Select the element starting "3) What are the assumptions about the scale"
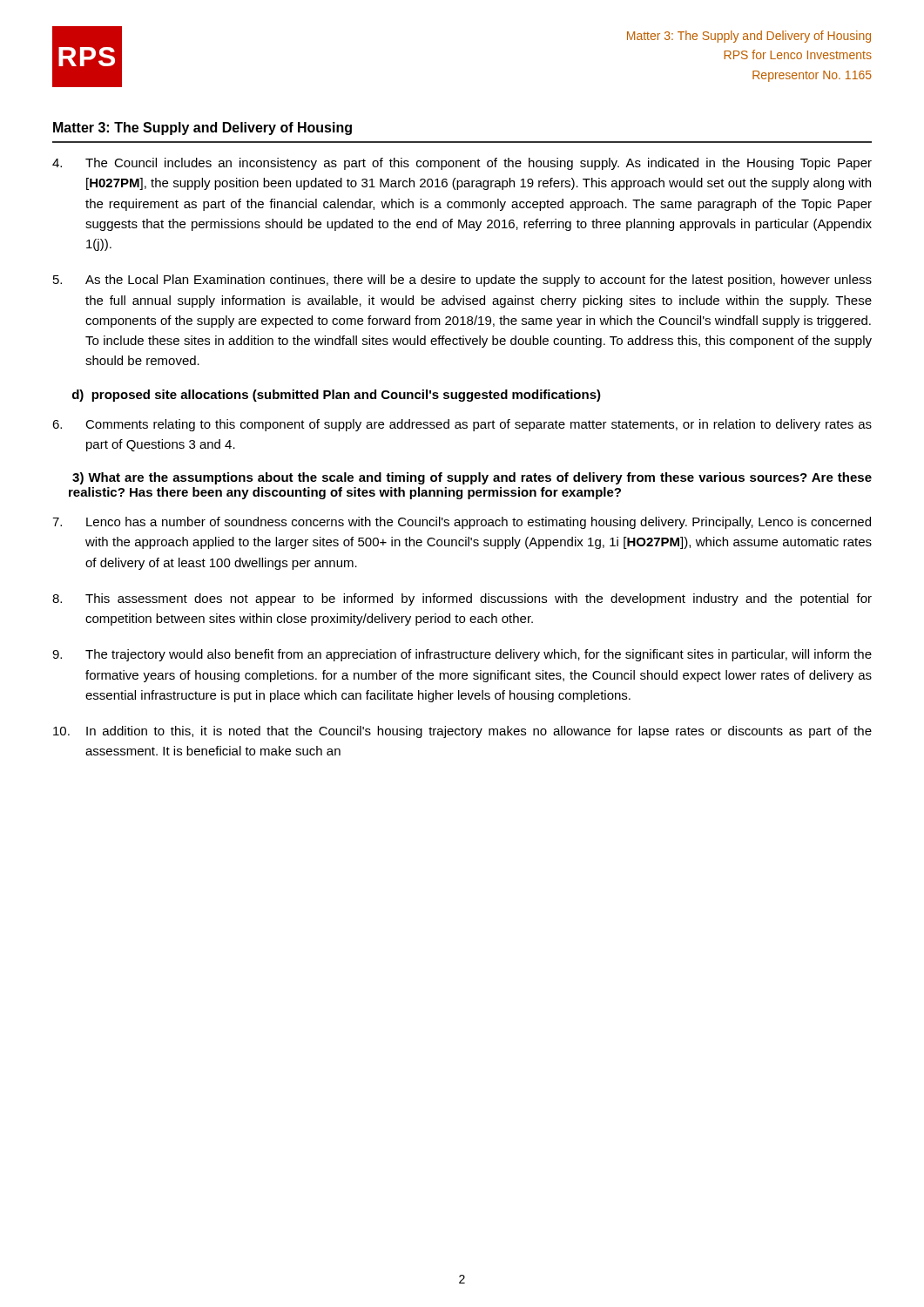This screenshot has width=924, height=1307. coord(470,484)
